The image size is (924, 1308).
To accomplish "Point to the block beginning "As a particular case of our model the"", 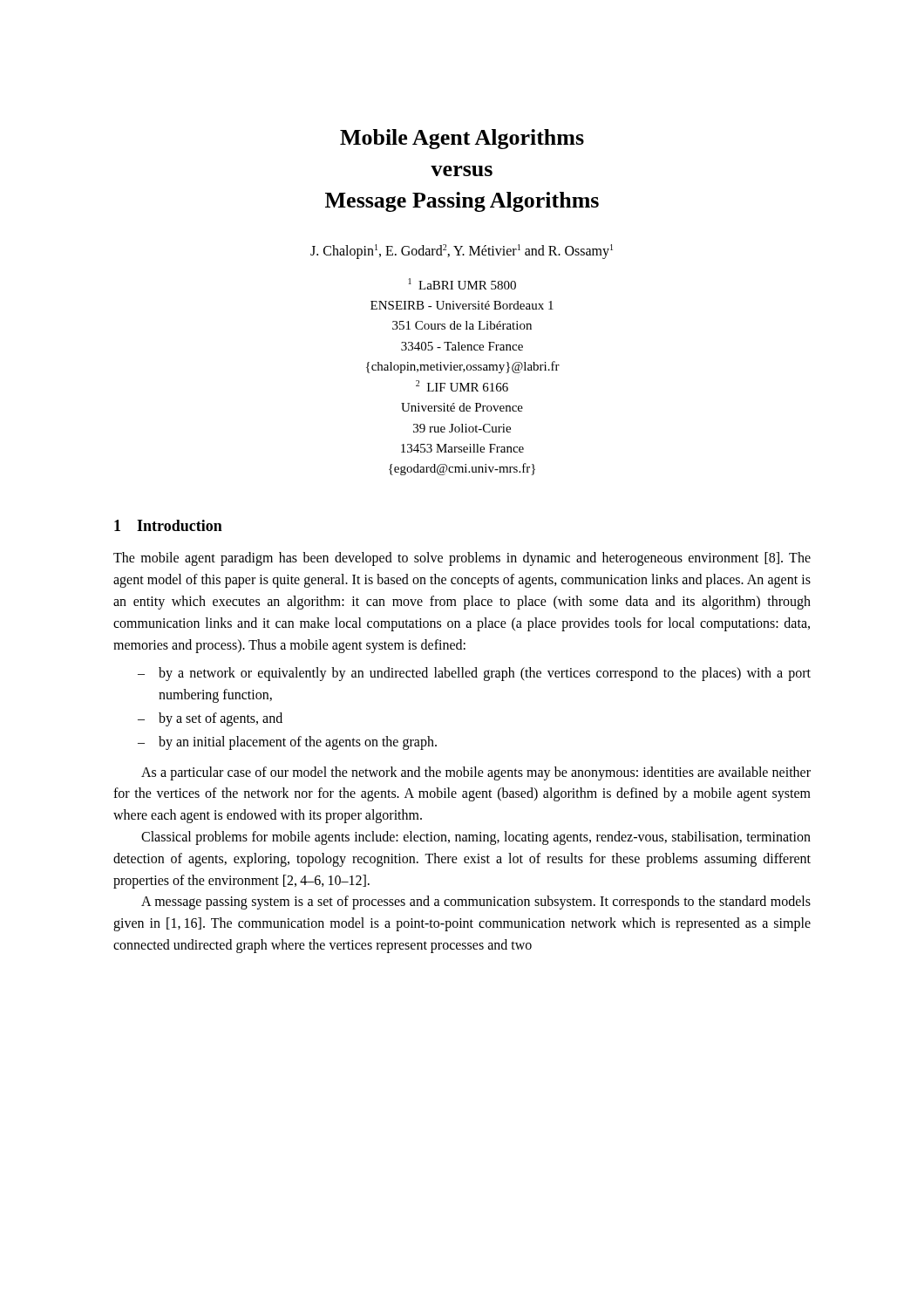I will 462,859.
